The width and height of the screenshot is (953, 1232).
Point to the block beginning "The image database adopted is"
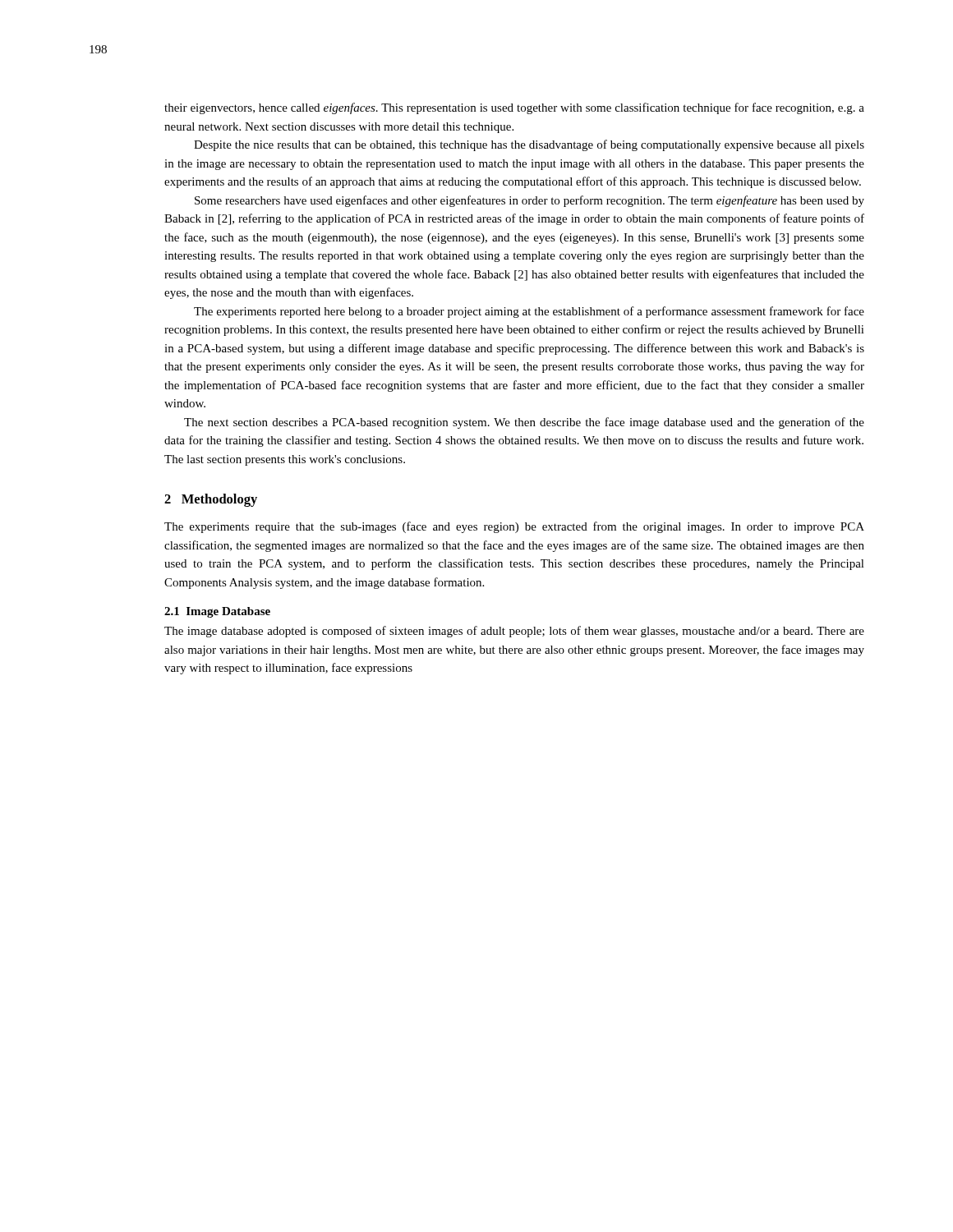point(514,650)
